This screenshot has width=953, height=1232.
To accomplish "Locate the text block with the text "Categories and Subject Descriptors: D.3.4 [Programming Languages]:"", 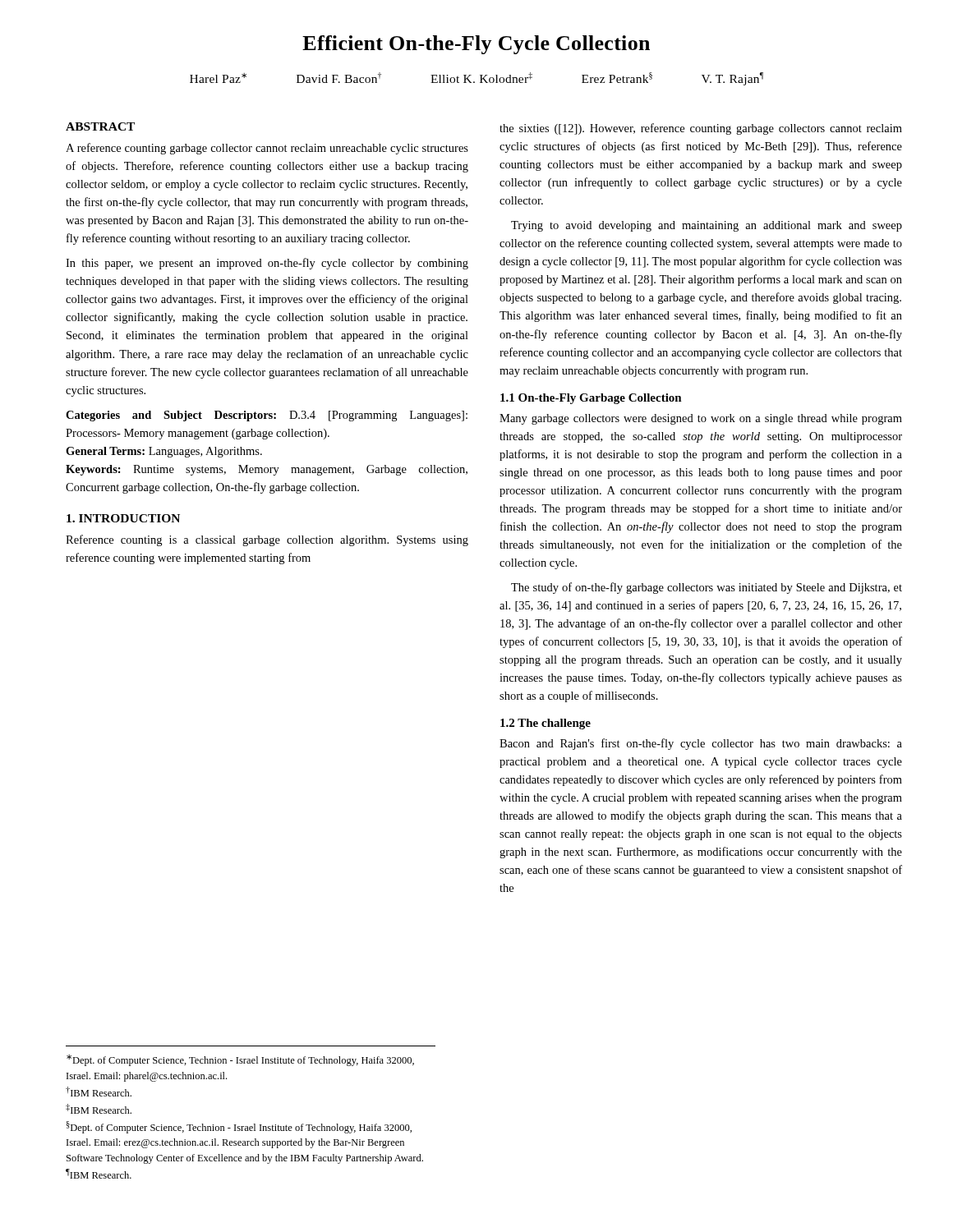I will (267, 451).
